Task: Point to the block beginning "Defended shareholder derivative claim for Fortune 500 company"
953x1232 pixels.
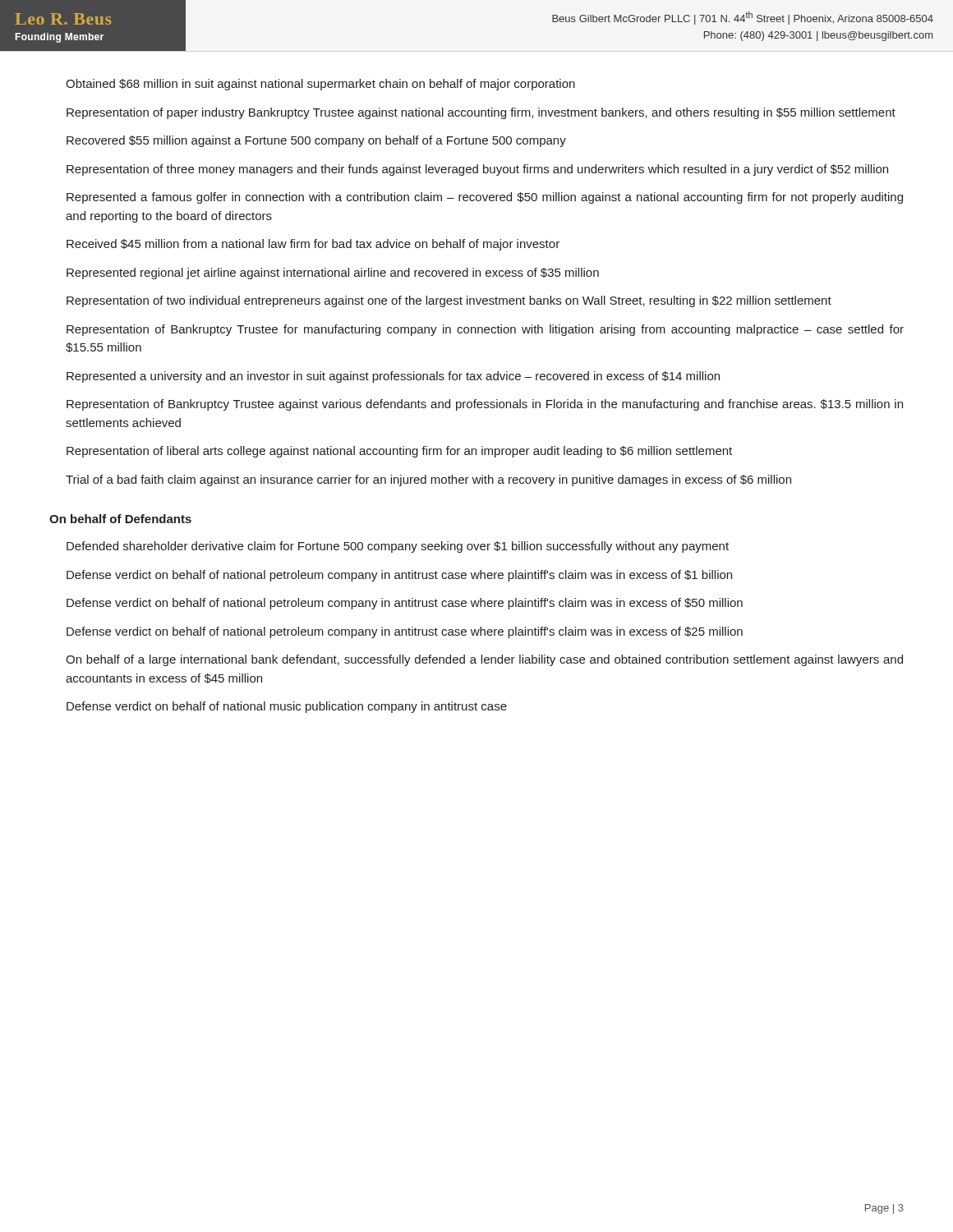Action: coord(397,546)
